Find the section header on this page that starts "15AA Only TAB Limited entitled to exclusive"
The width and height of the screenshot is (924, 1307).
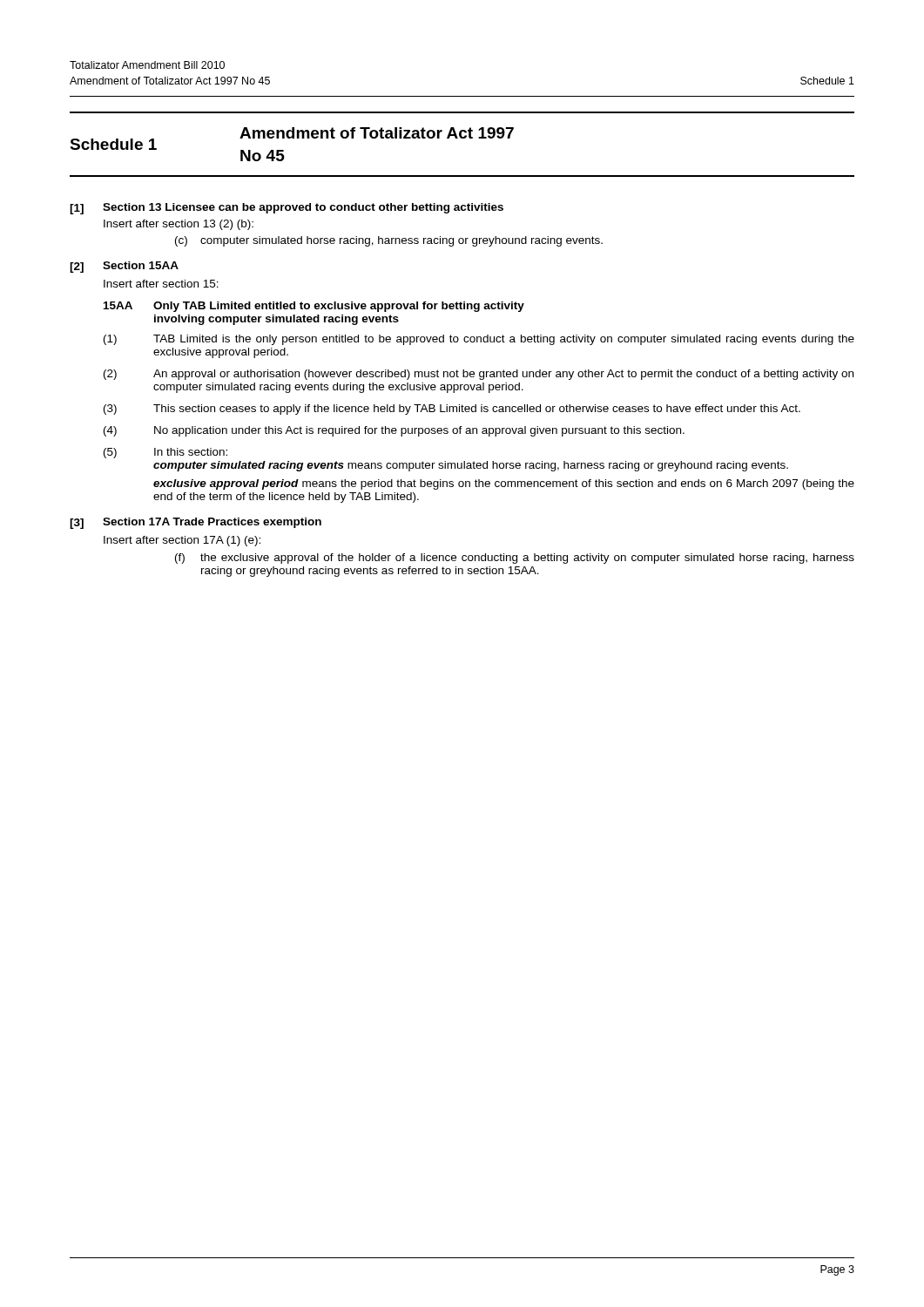pyautogui.click(x=313, y=312)
